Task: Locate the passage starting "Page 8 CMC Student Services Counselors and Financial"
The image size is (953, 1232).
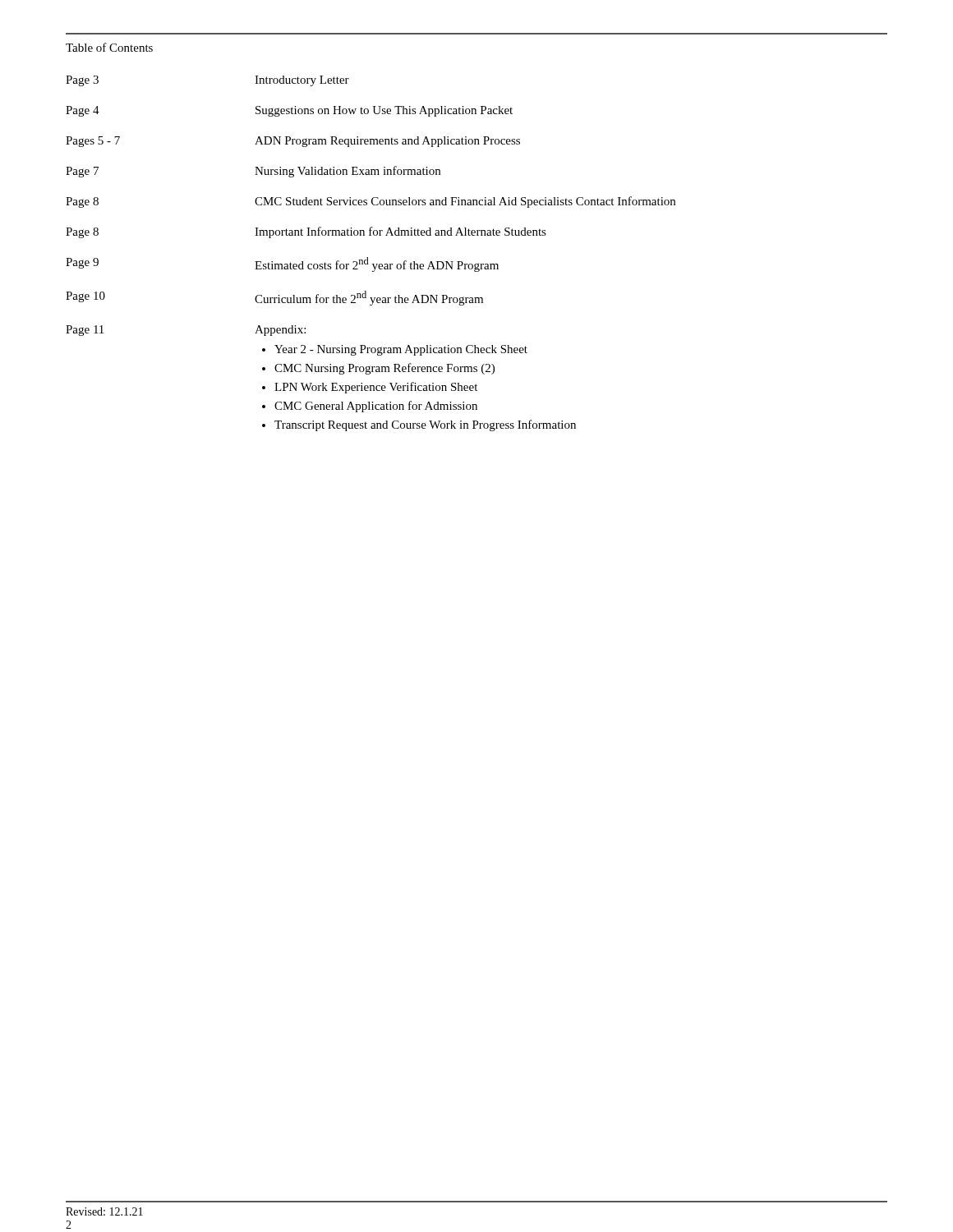Action: pyautogui.click(x=476, y=202)
